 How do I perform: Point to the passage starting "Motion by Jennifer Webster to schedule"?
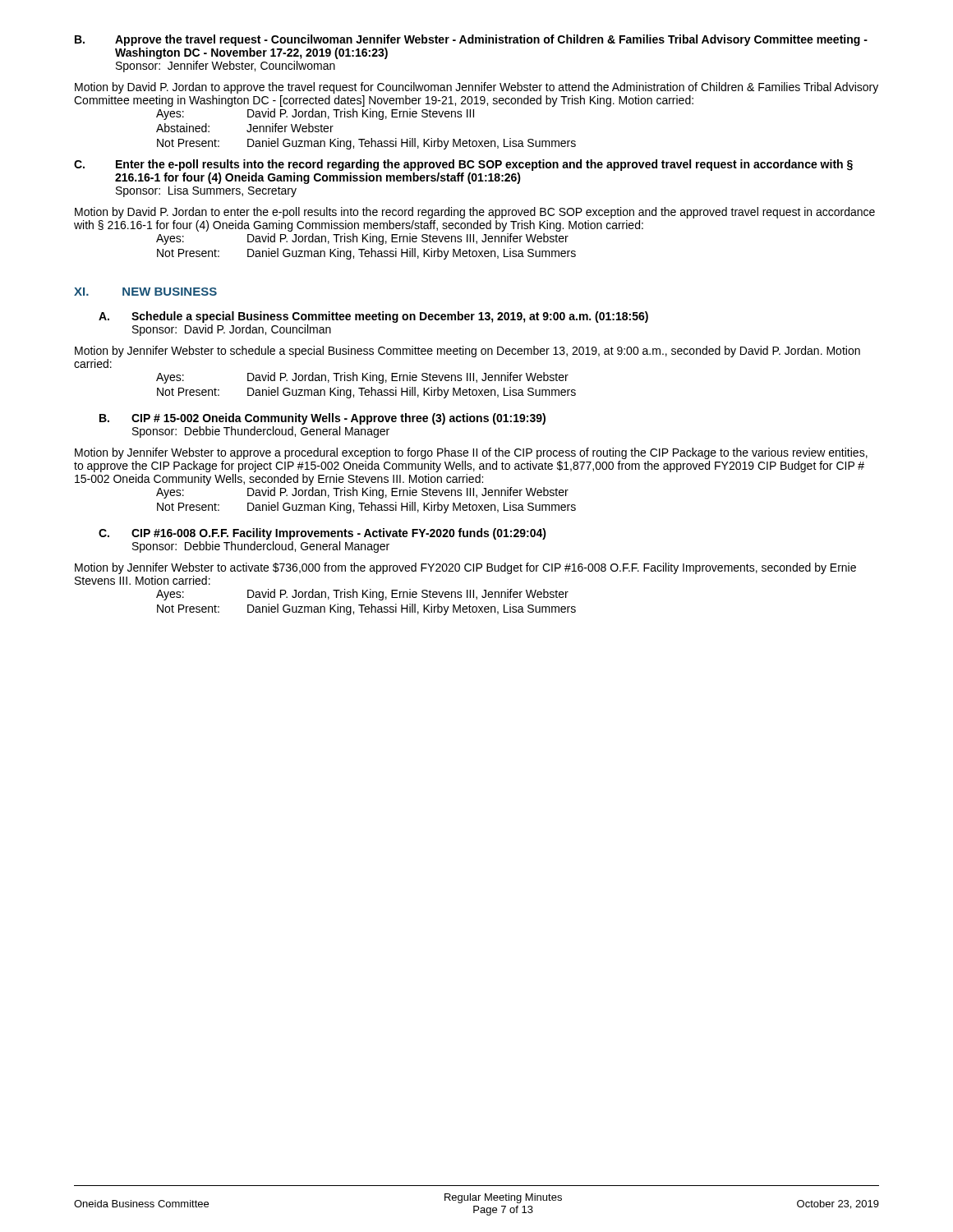476,371
